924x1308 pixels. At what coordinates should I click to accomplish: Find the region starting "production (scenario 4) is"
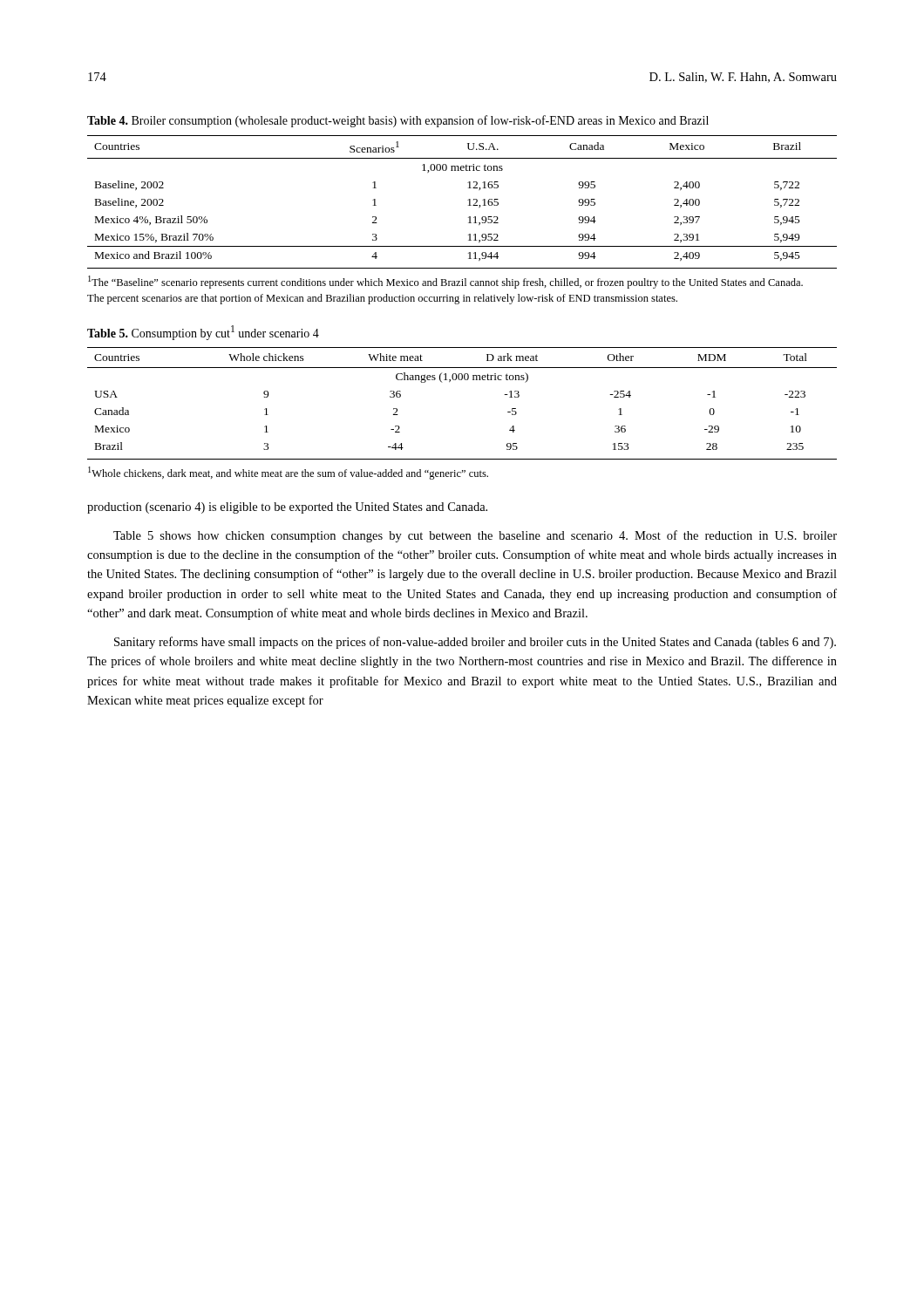pos(288,507)
